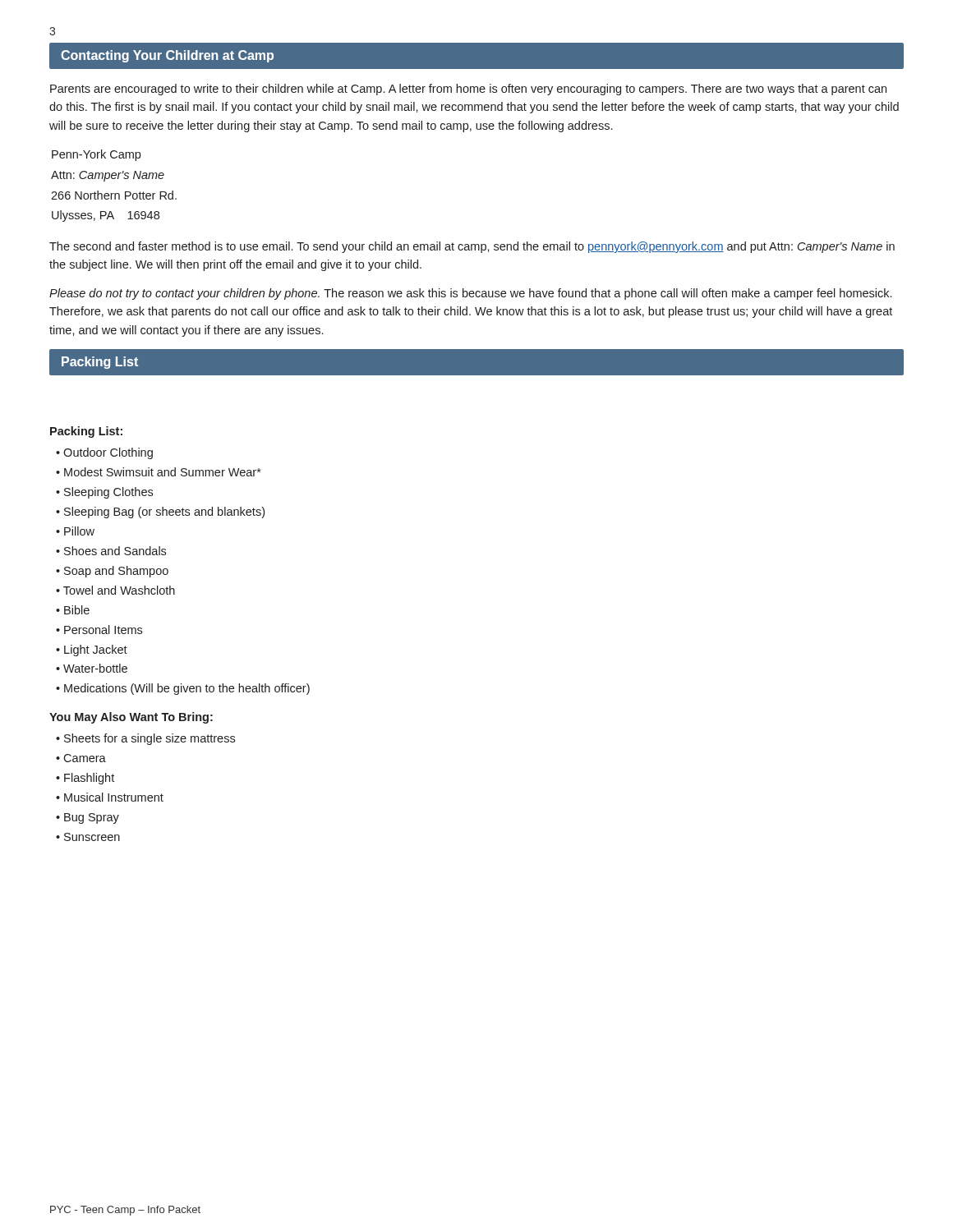953x1232 pixels.
Task: Click on the text starting "Please do not try to"
Action: (471, 312)
